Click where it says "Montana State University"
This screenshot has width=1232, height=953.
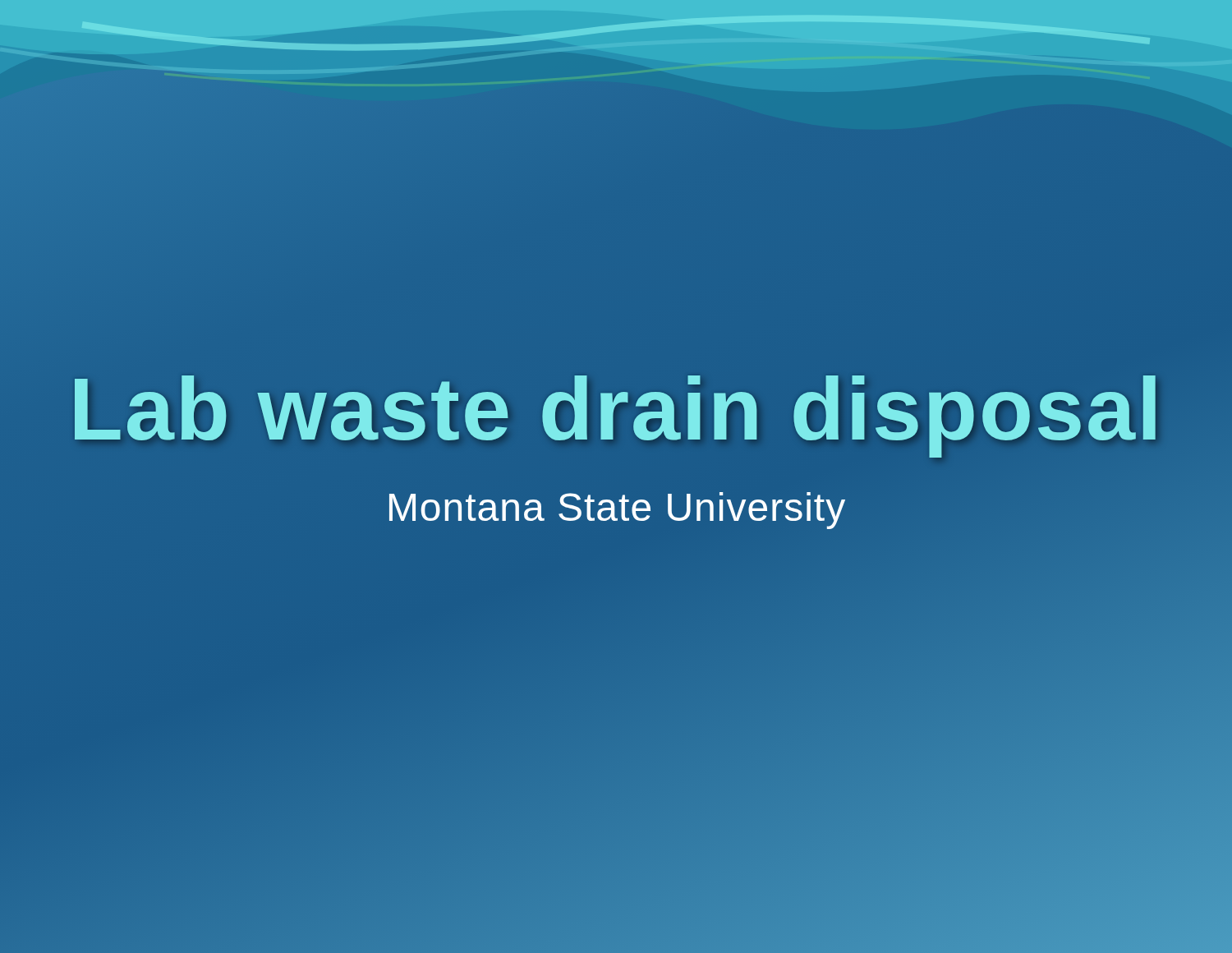[616, 507]
